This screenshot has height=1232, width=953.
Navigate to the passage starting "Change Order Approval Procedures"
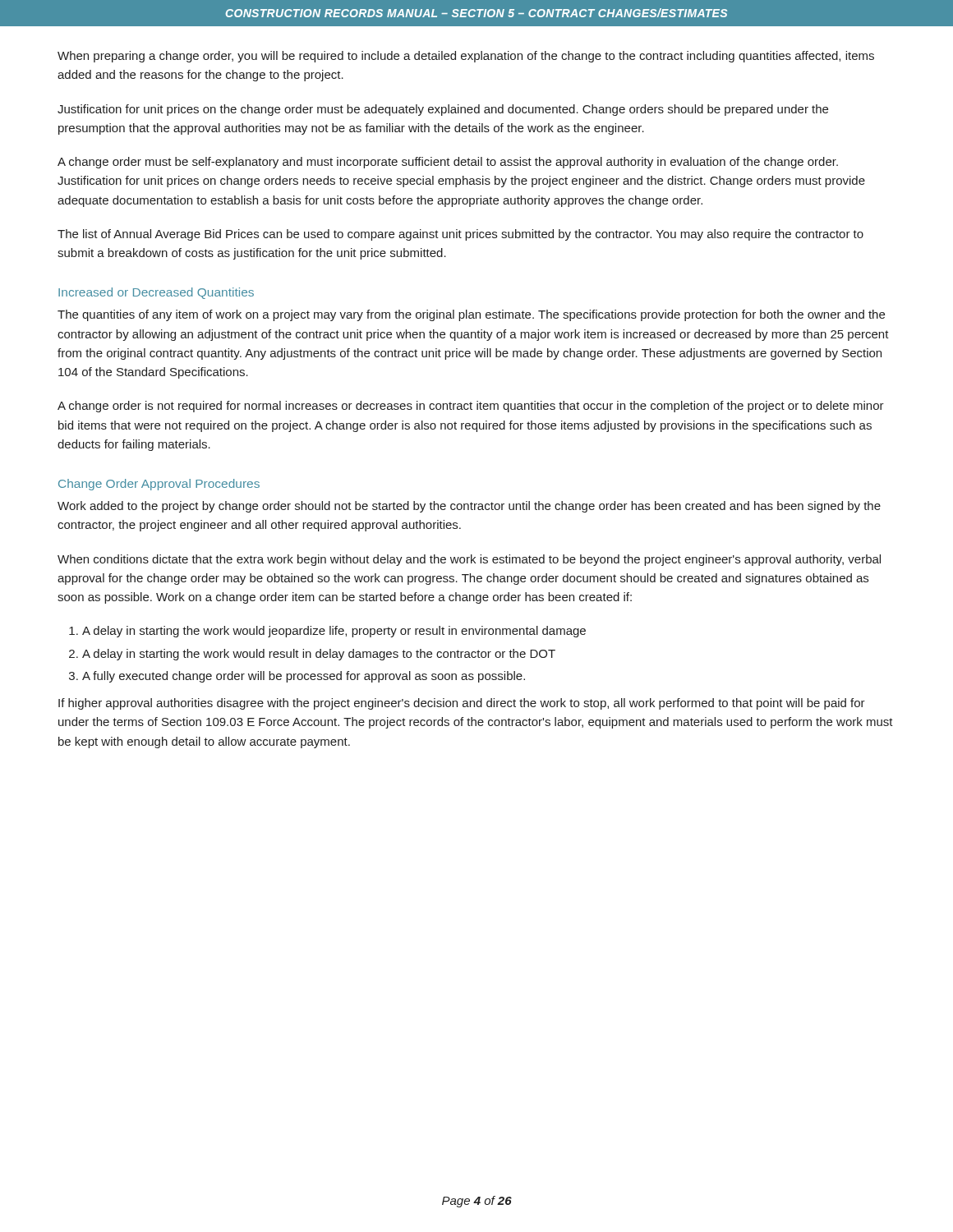click(x=159, y=483)
